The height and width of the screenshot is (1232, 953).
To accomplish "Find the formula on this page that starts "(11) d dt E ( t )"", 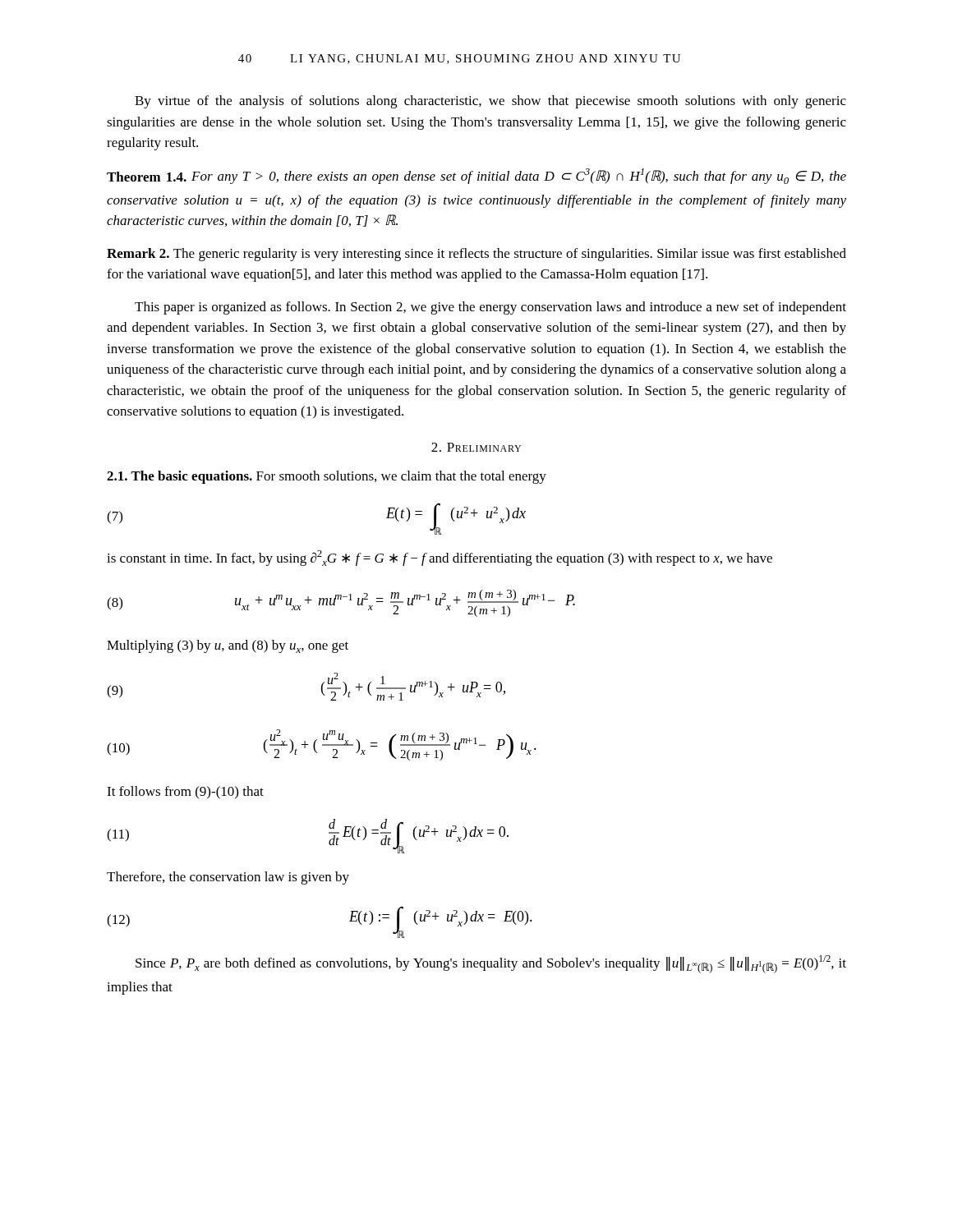I will pos(454,834).
